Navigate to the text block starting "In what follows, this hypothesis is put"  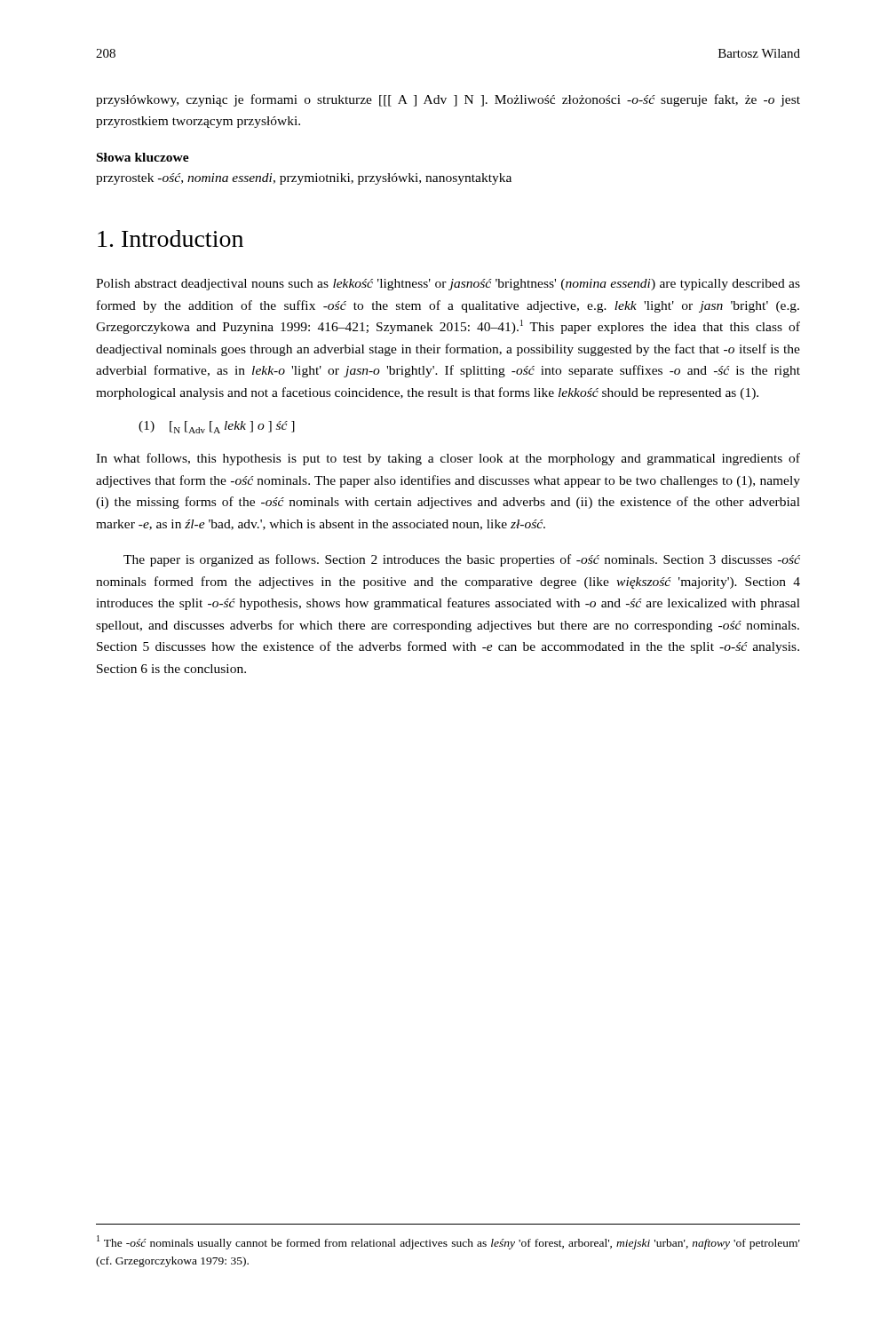pyautogui.click(x=448, y=491)
